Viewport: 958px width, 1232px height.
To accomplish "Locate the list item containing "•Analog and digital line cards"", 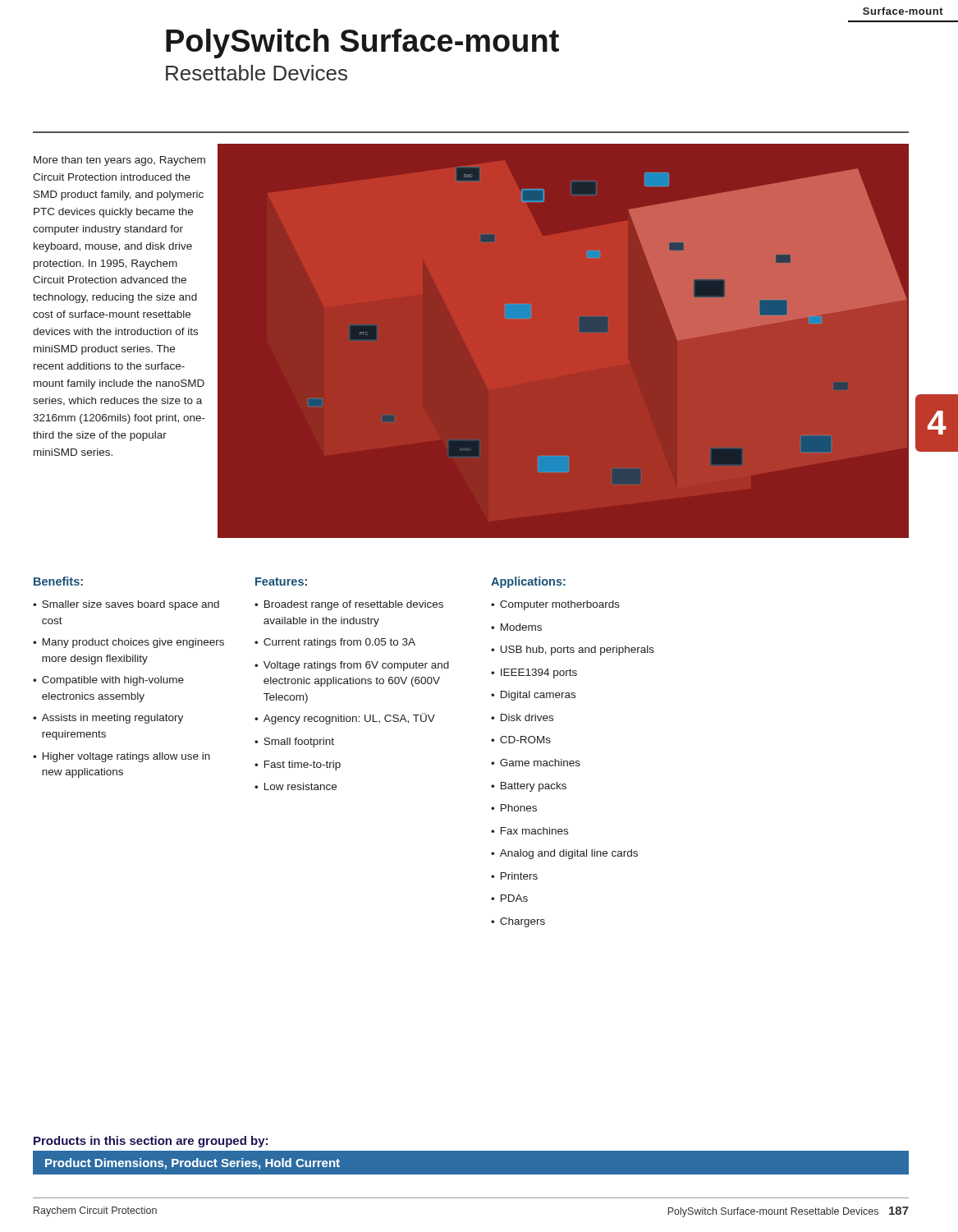I will [565, 854].
